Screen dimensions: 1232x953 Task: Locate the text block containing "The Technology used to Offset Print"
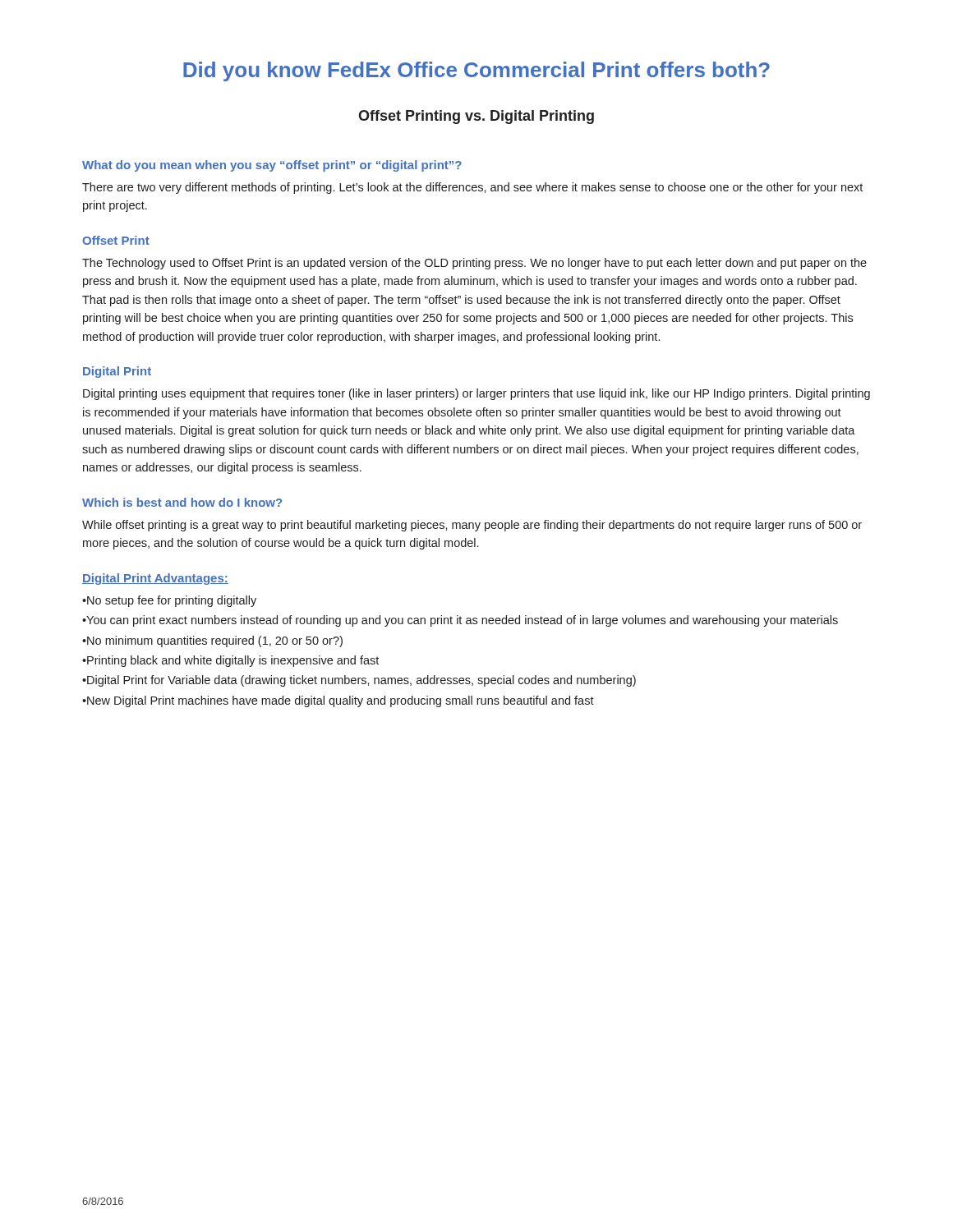[x=476, y=300]
